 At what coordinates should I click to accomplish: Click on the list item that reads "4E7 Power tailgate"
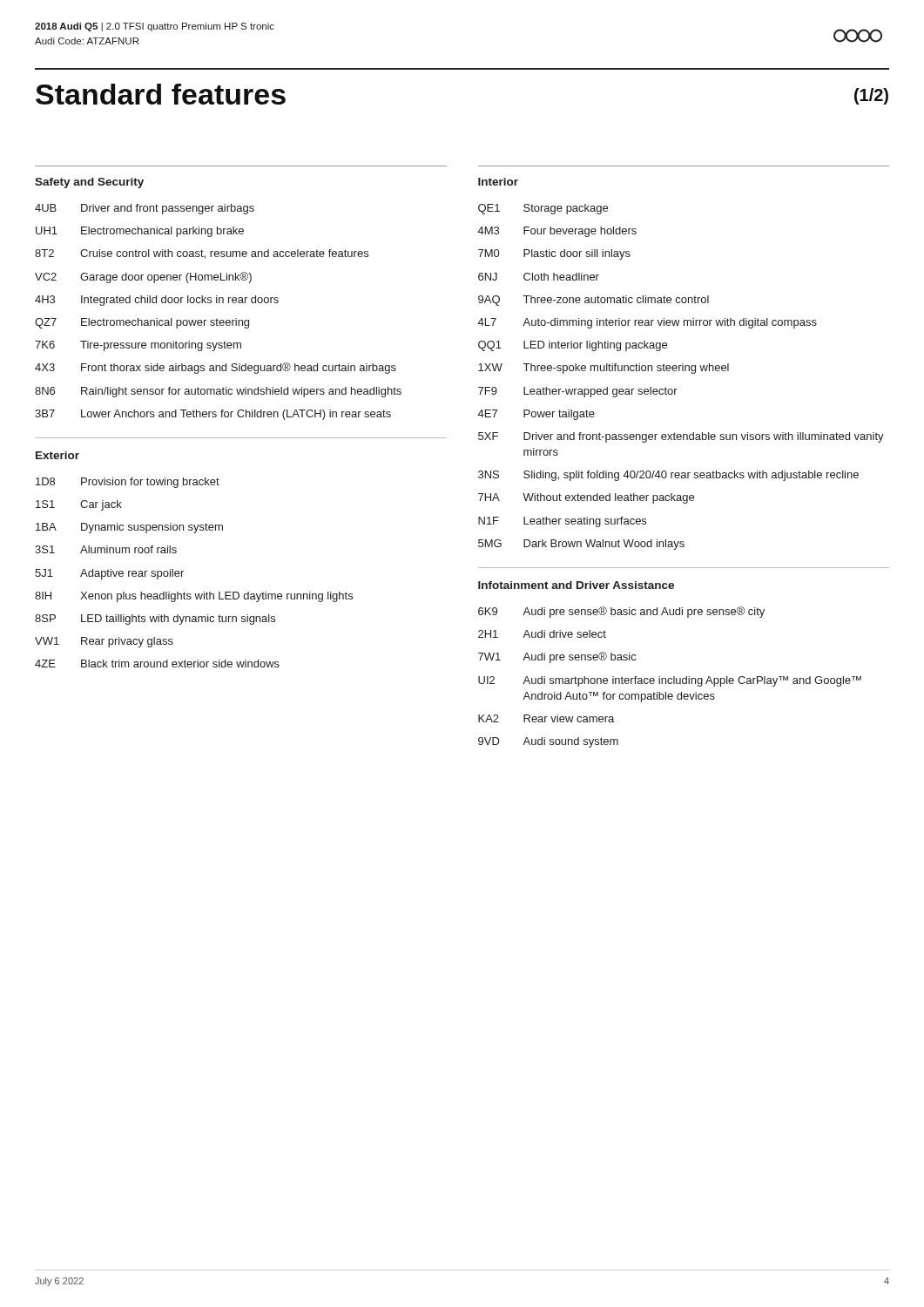[536, 415]
